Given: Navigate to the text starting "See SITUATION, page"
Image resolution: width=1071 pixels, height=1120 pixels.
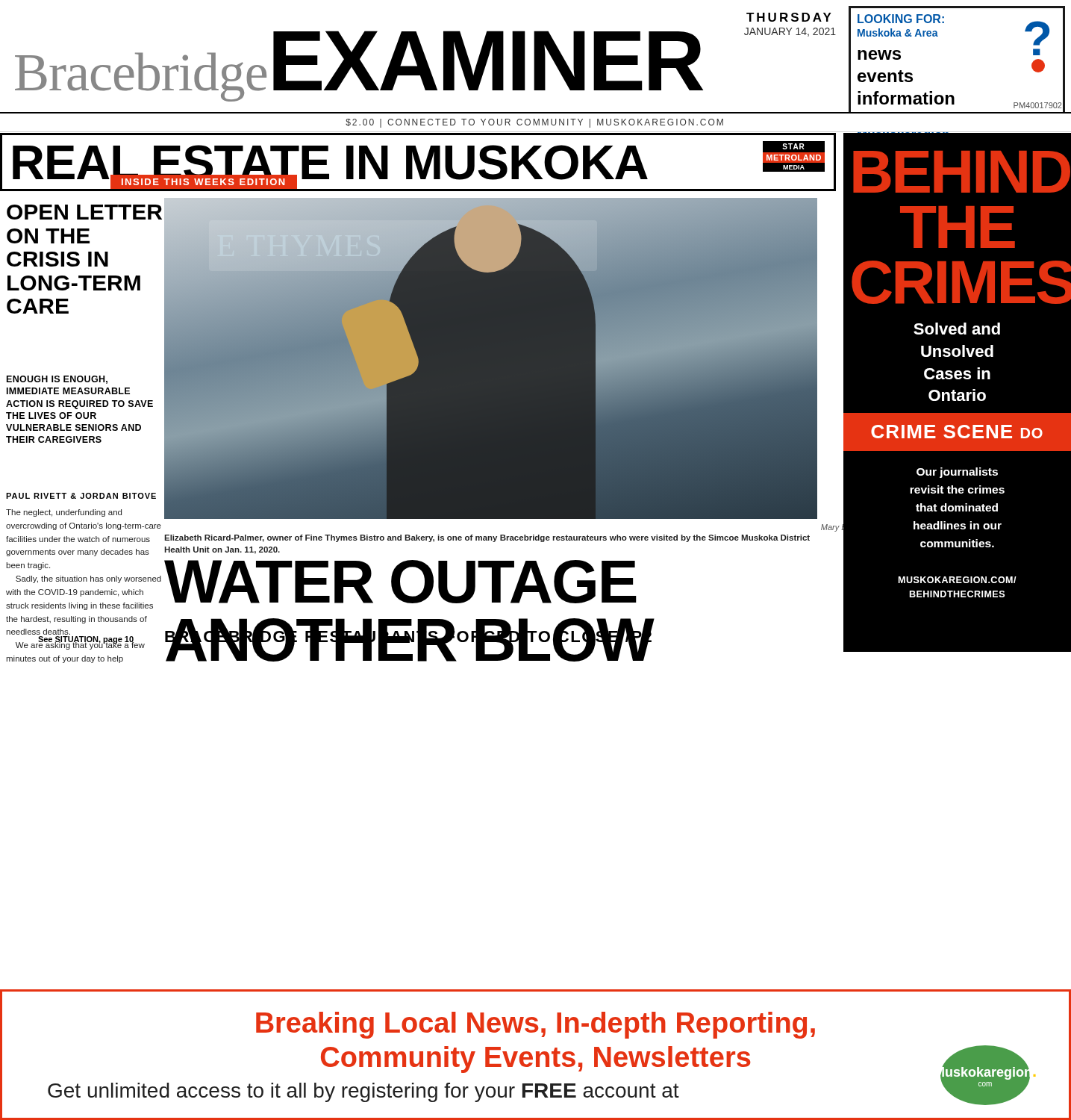Looking at the screenshot, I should coord(86,639).
